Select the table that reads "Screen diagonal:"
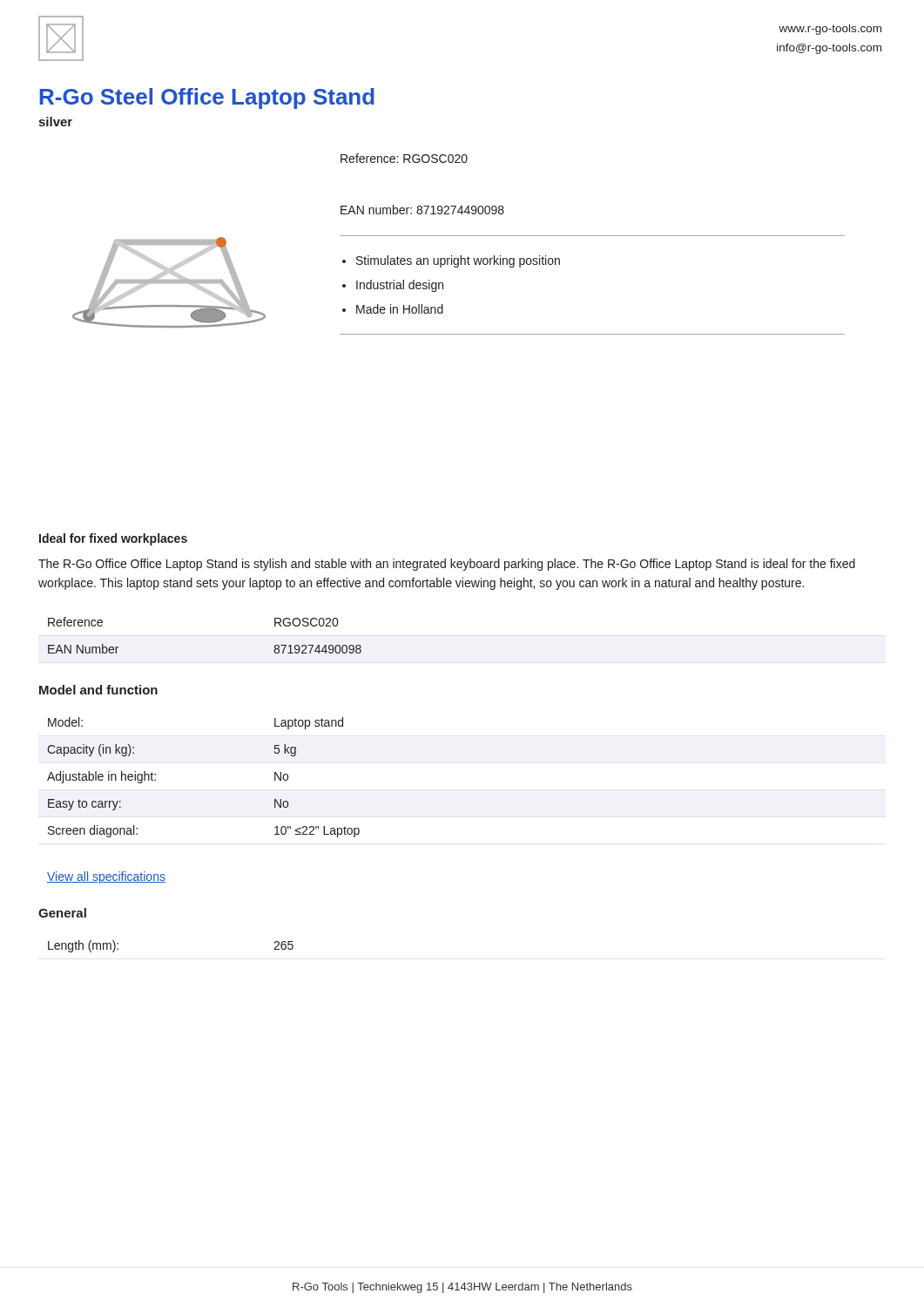This screenshot has width=924, height=1307. coord(462,777)
